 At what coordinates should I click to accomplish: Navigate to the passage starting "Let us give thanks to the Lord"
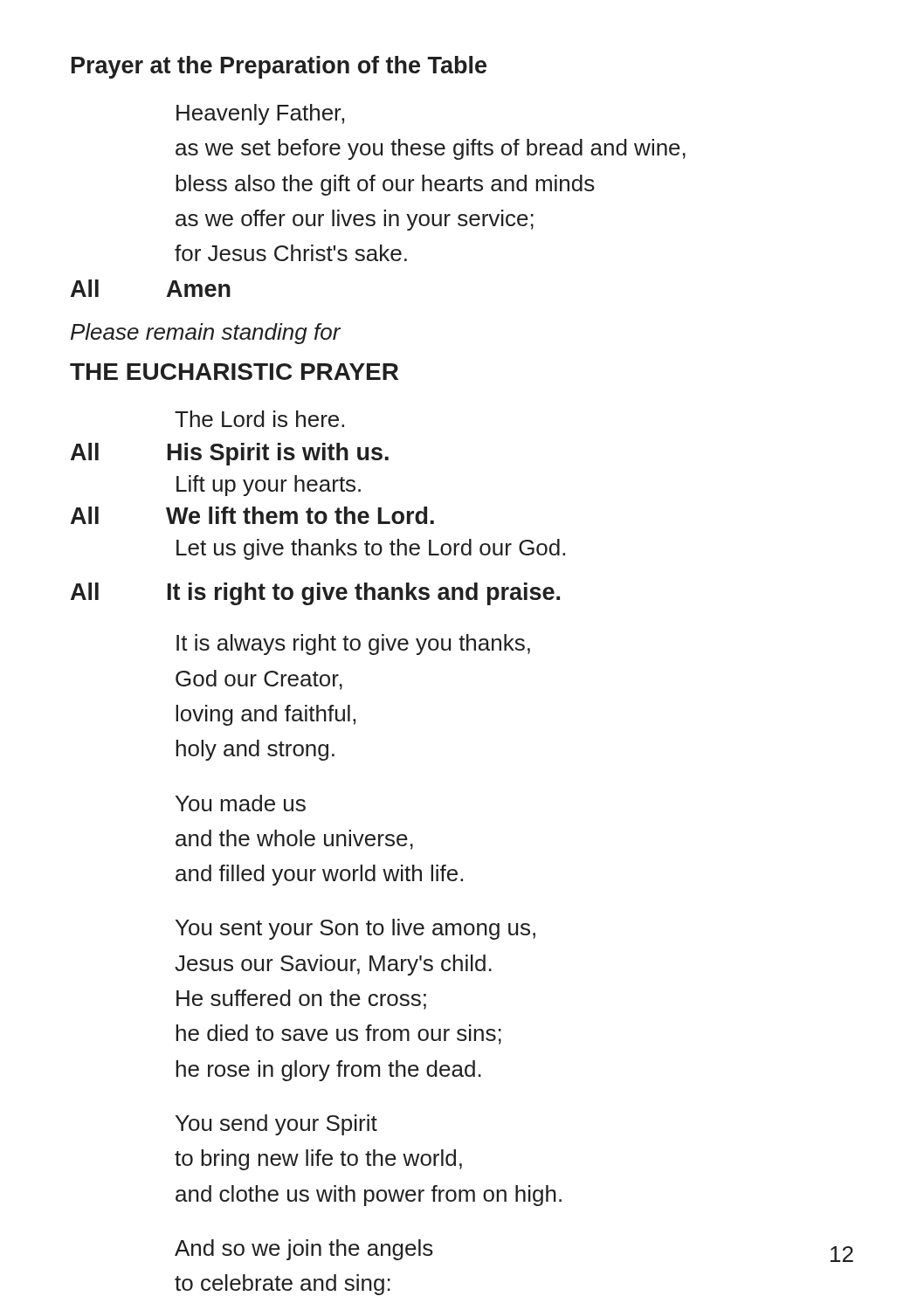click(x=371, y=548)
